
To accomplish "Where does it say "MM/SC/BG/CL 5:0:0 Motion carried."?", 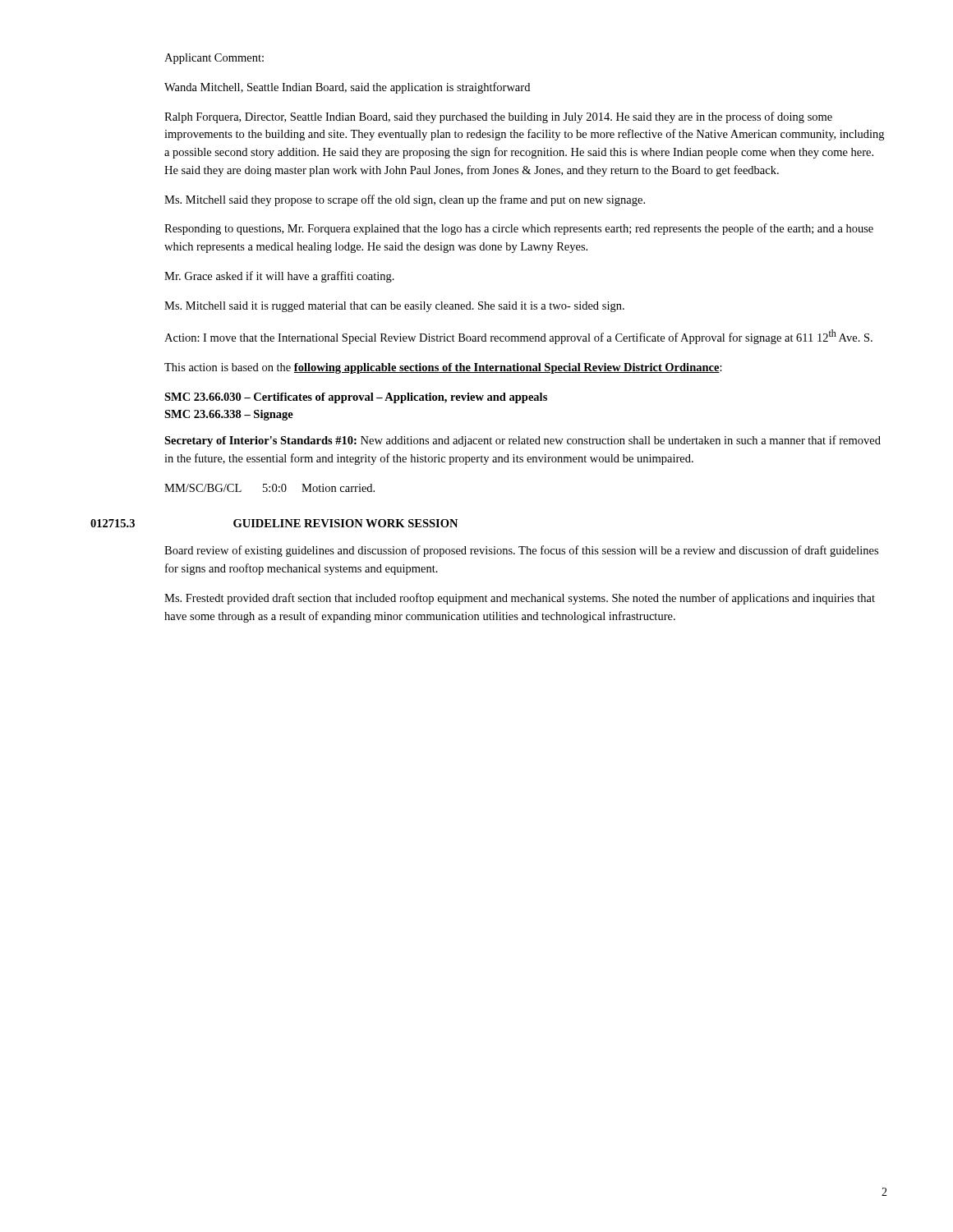I will [x=270, y=488].
